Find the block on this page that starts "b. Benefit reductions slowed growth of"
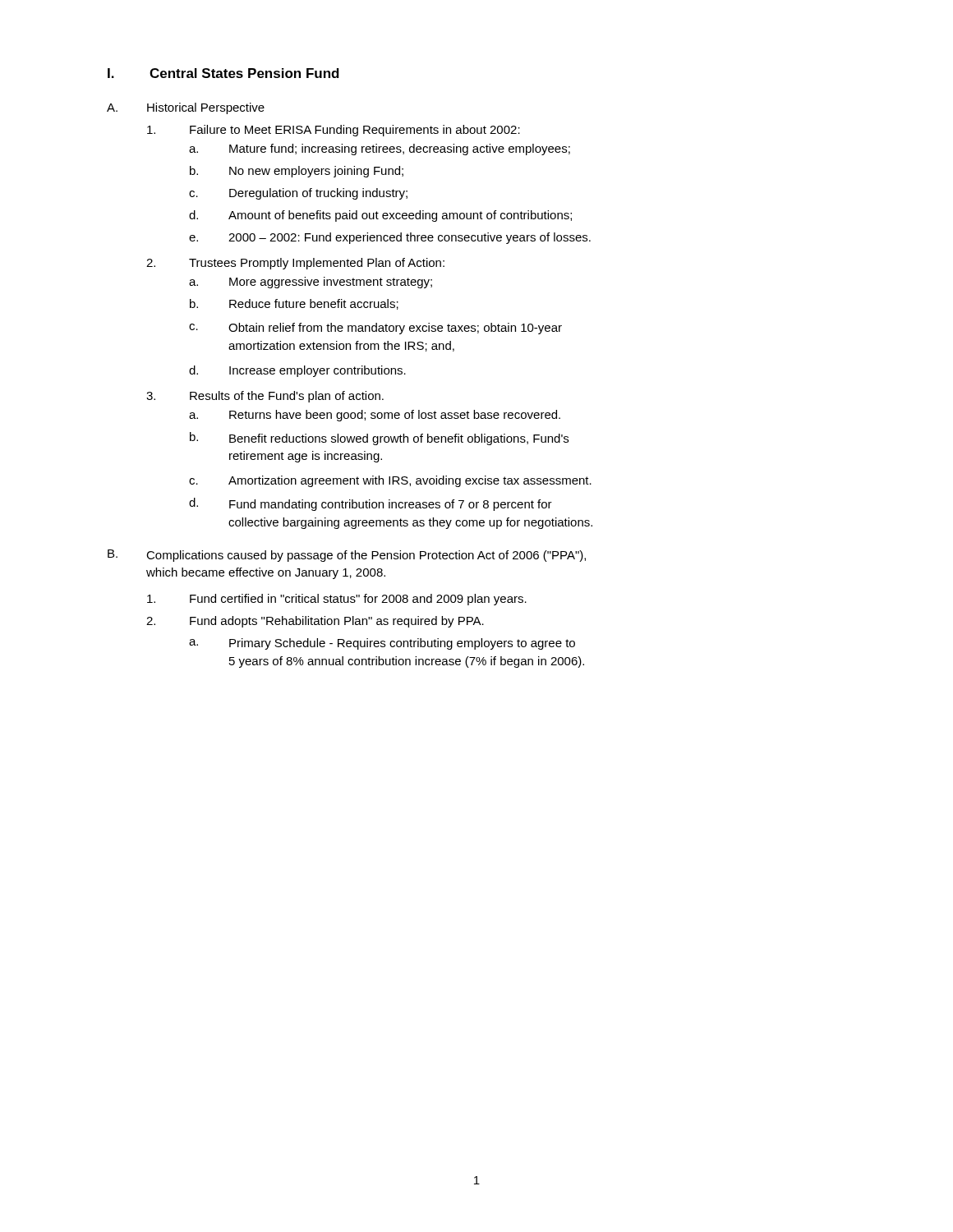This screenshot has height=1232, width=953. click(379, 447)
